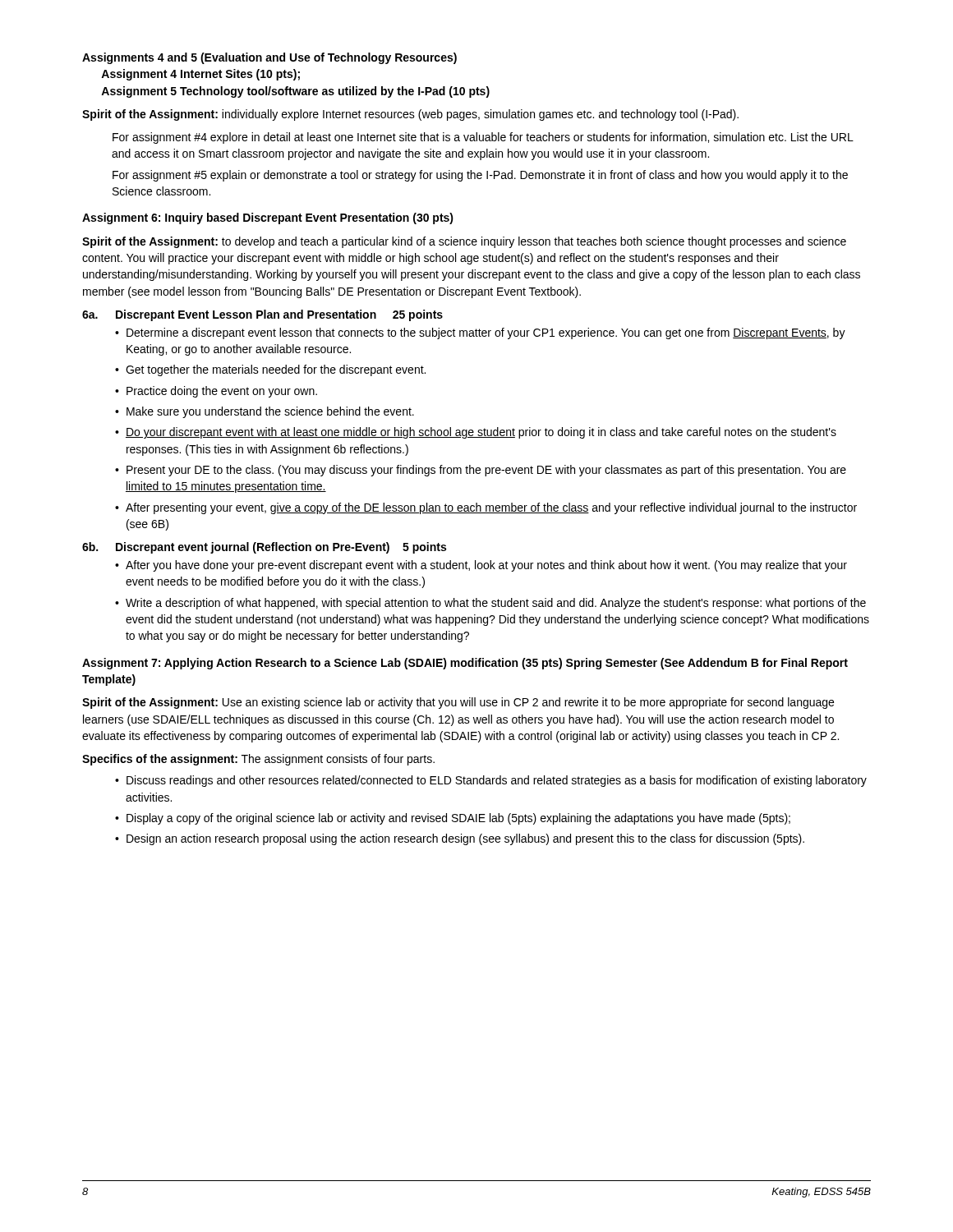This screenshot has height=1232, width=953.
Task: Locate the element starting "• After presenting your event, give"
Action: (493, 516)
